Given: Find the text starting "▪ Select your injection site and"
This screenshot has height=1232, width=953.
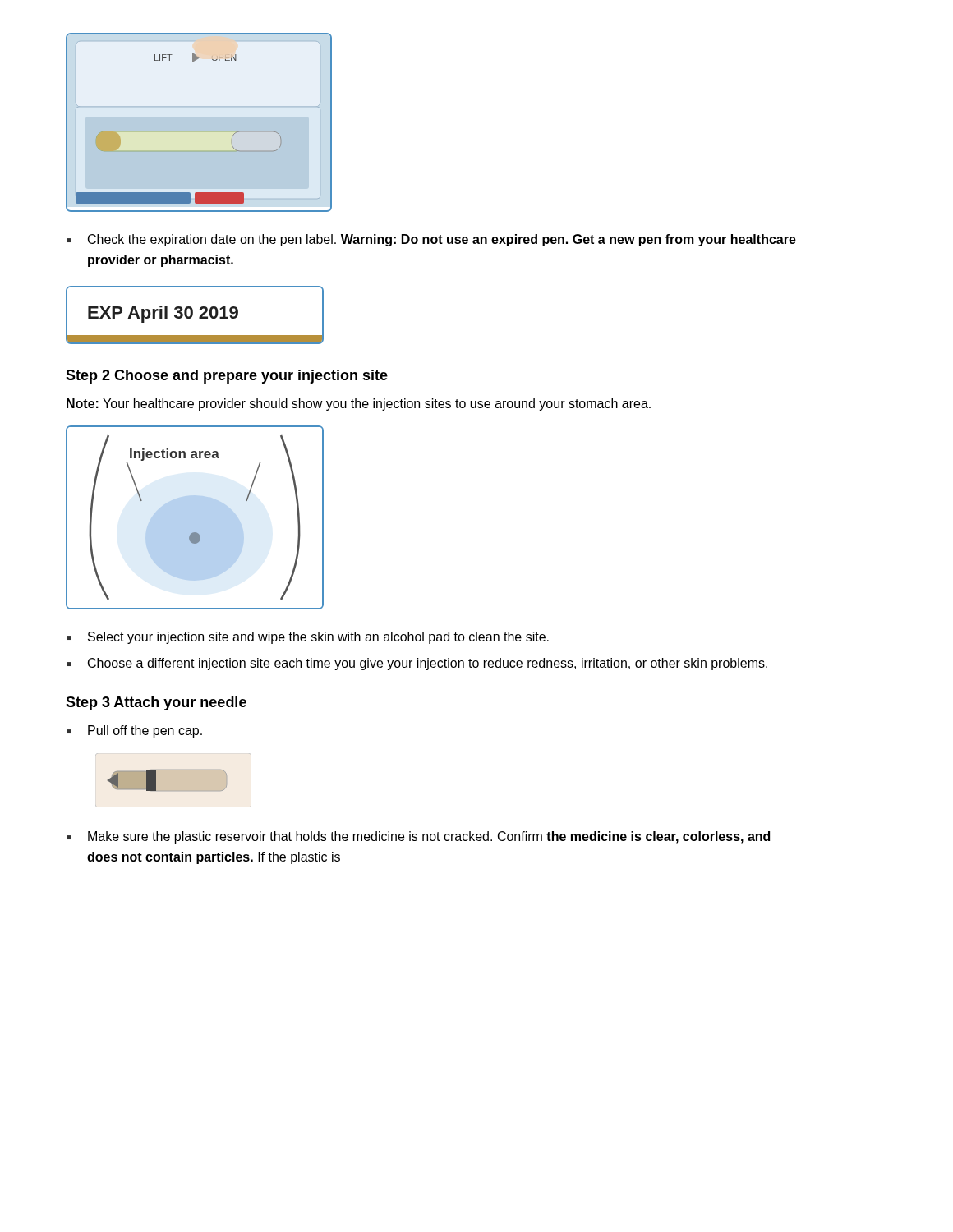Looking at the screenshot, I should click(x=308, y=637).
